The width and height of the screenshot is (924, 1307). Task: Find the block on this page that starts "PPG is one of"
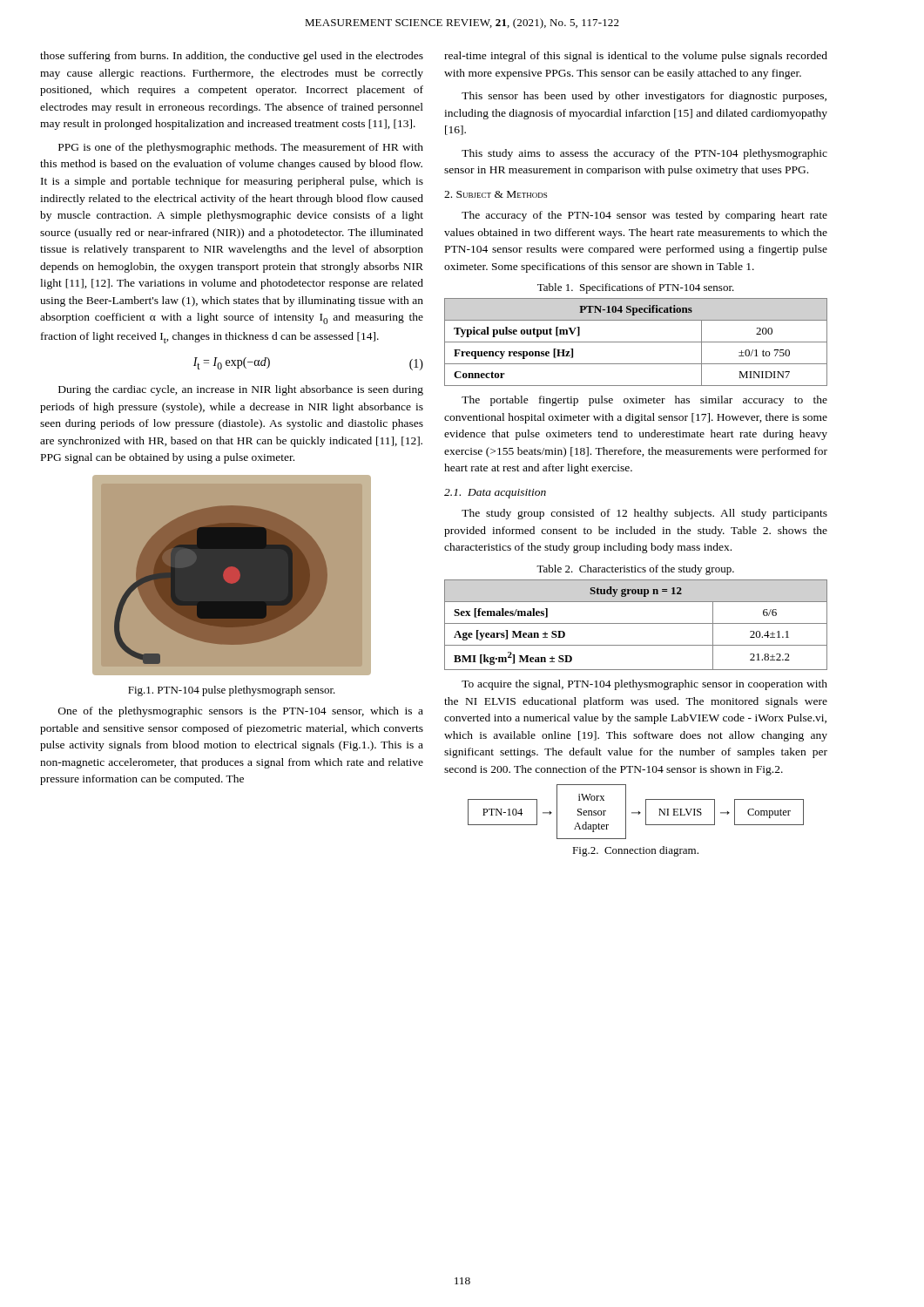click(x=232, y=243)
